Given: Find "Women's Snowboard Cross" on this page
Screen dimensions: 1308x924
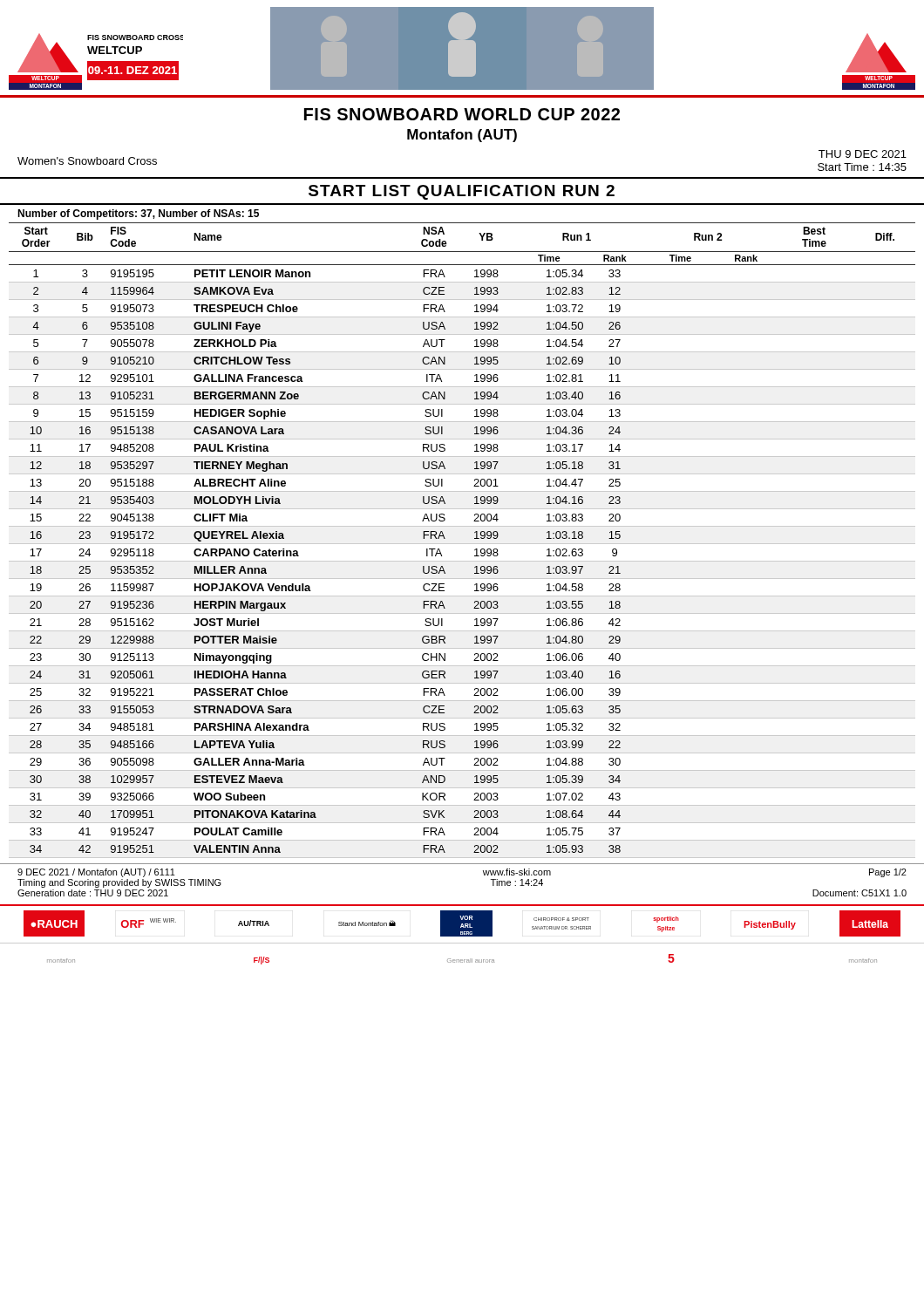Looking at the screenshot, I should click(87, 160).
